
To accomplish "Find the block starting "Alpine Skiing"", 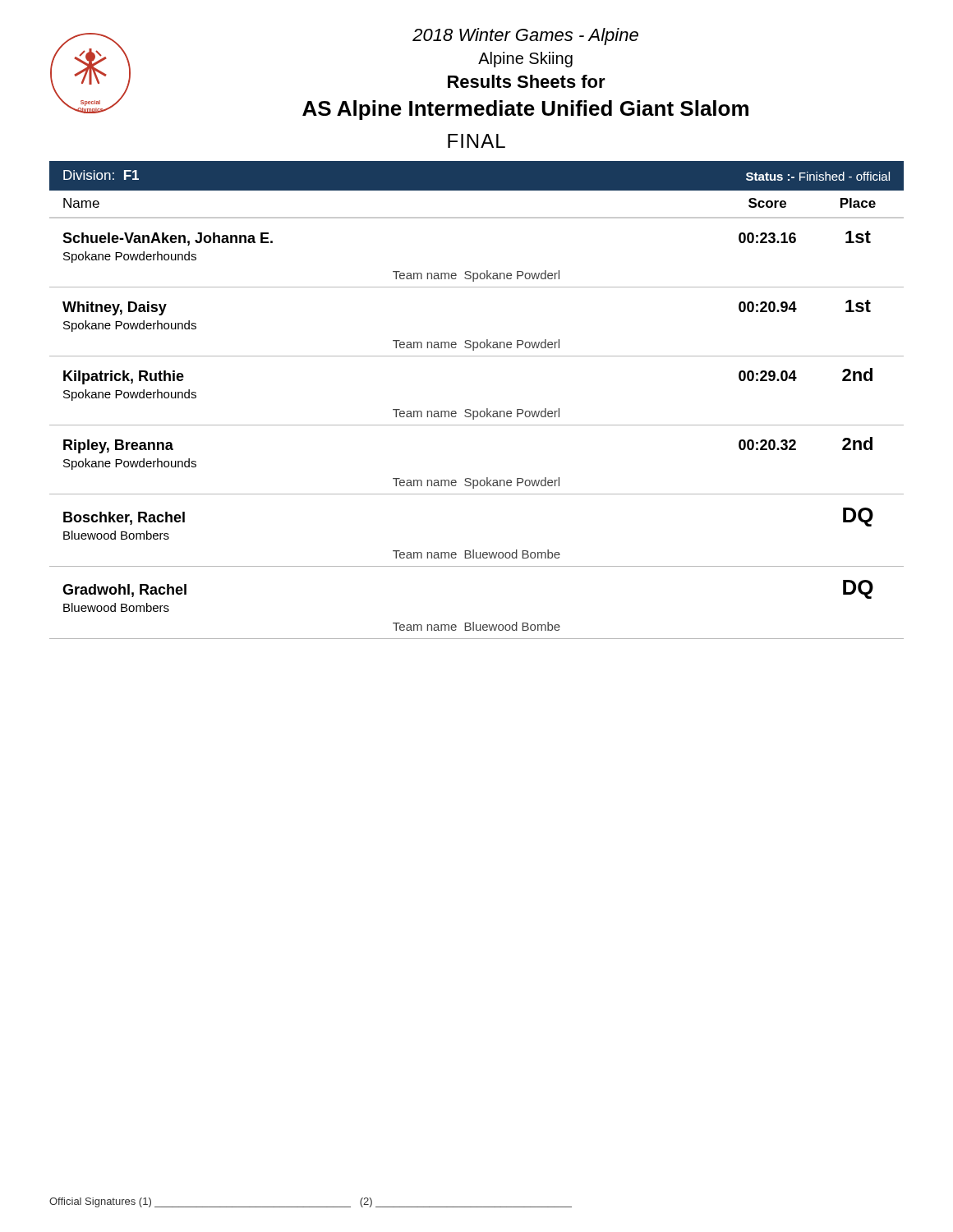I will pos(526,58).
